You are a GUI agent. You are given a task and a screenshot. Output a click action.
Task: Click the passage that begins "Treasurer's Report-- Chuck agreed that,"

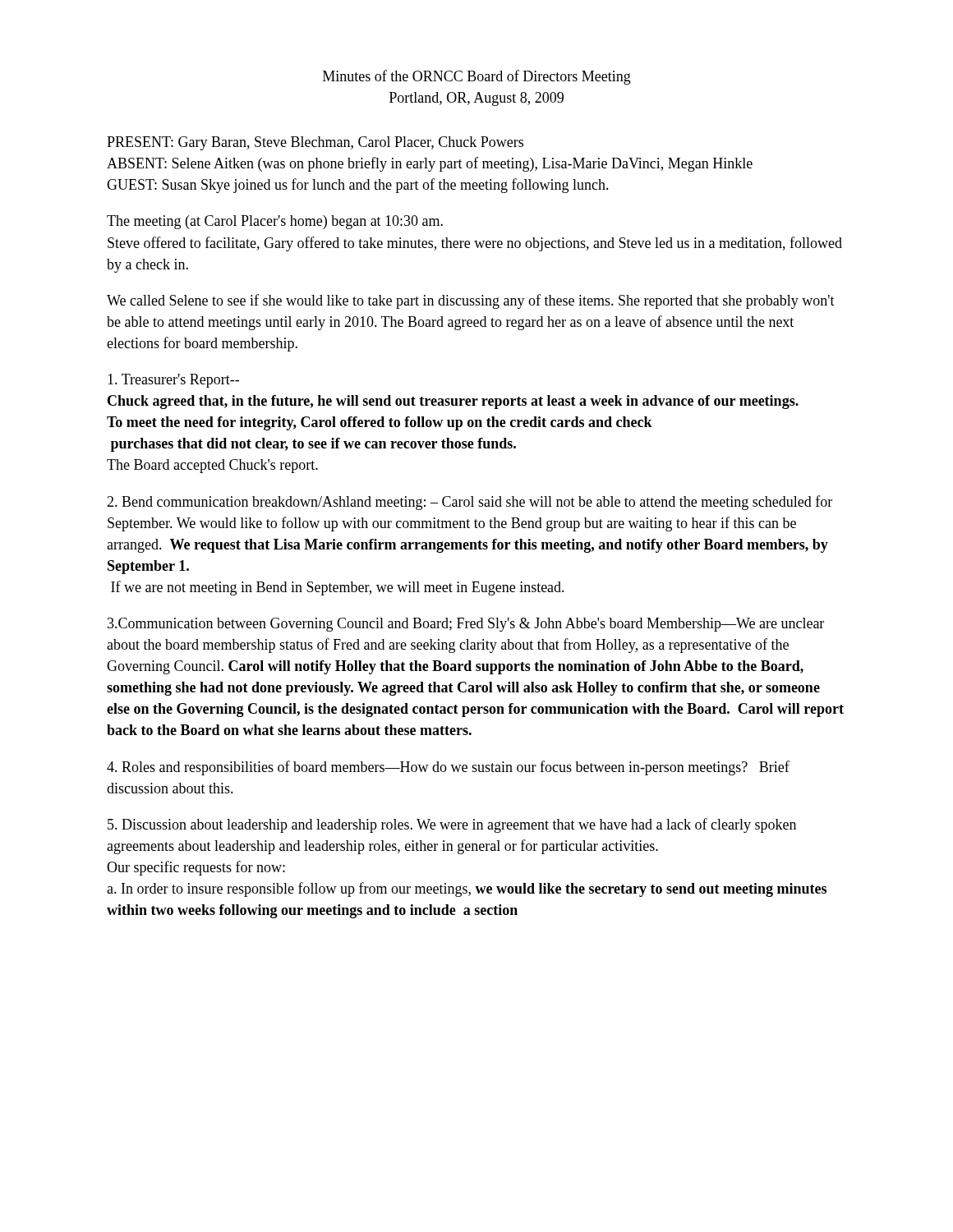point(453,422)
